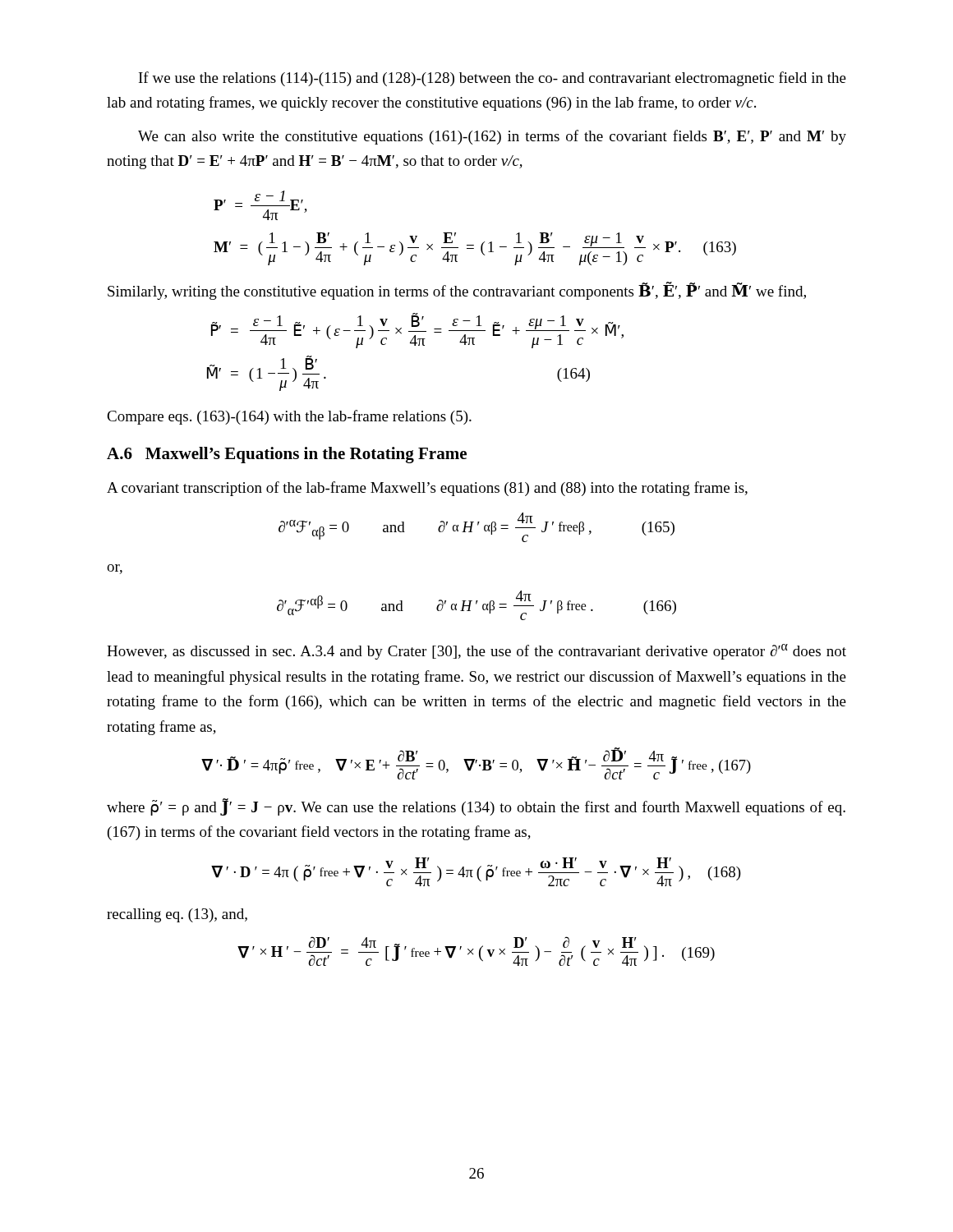Select the formula containing "P′ = ε − 1 4π E′, M′"
This screenshot has width=953, height=1232.
point(476,226)
